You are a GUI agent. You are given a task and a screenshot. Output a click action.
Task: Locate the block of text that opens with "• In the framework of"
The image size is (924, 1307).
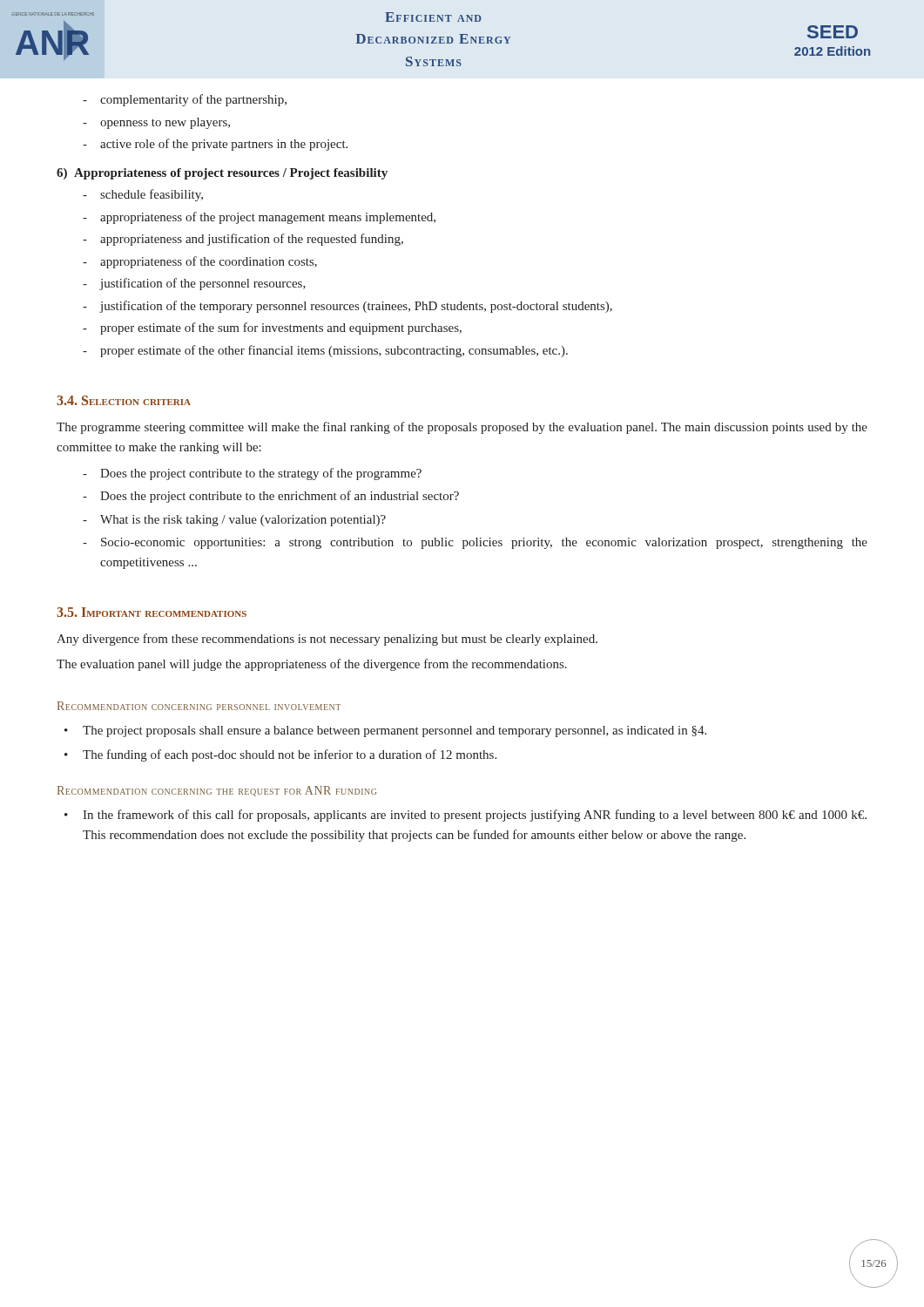465,824
